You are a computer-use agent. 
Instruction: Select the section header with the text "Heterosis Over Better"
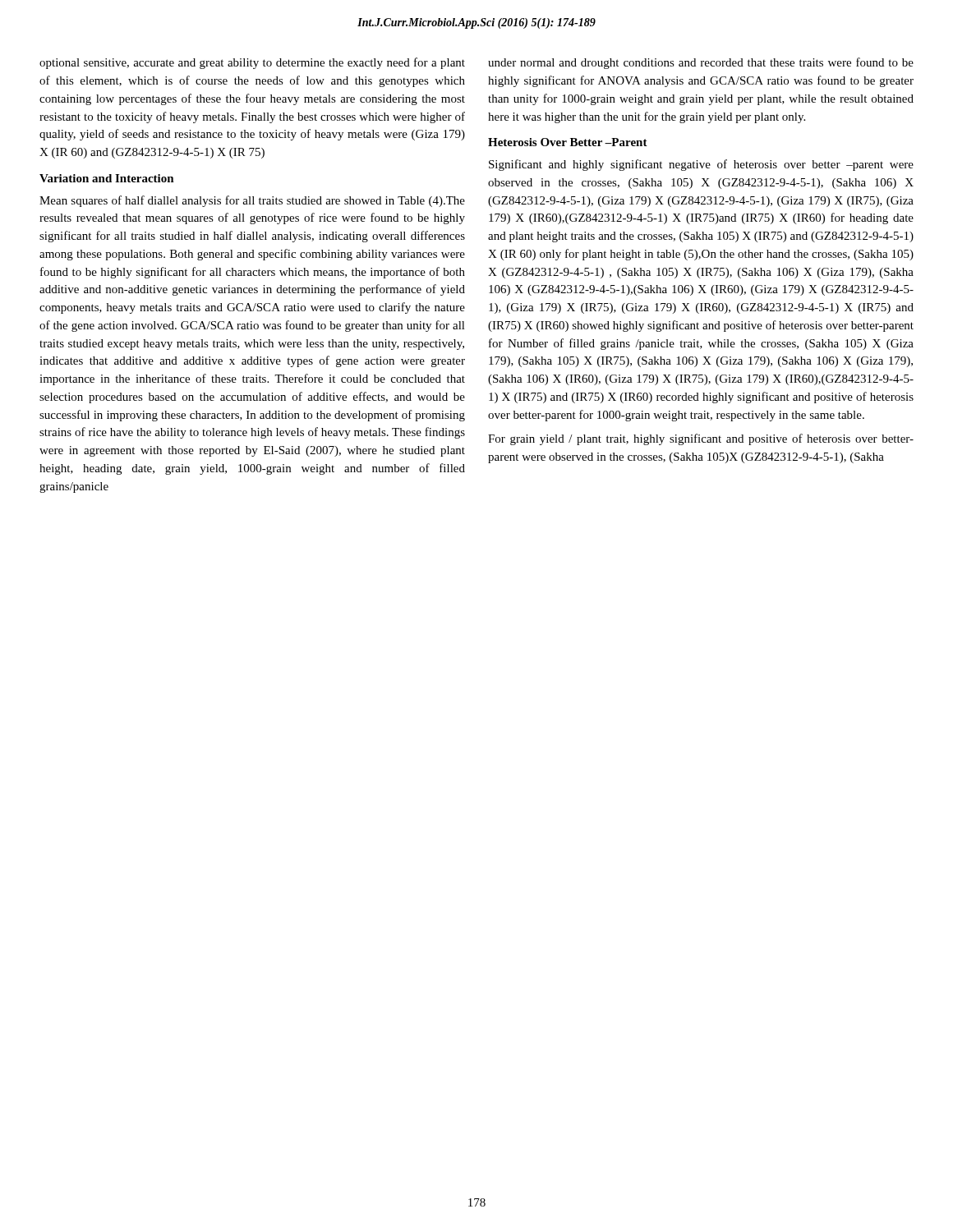tap(567, 142)
